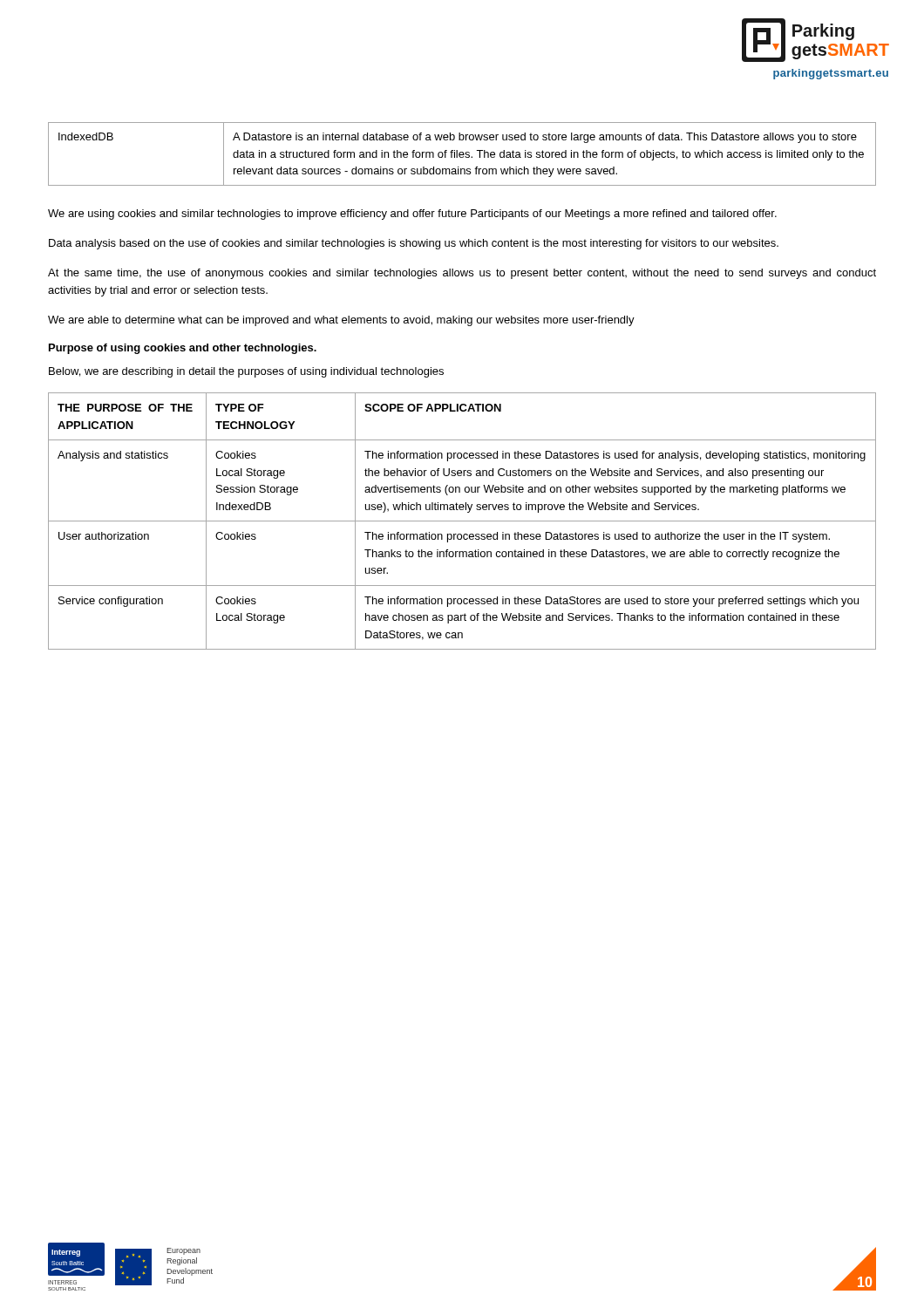
Task: Locate the block of text that opens with "Data analysis based on the"
Action: click(x=414, y=243)
